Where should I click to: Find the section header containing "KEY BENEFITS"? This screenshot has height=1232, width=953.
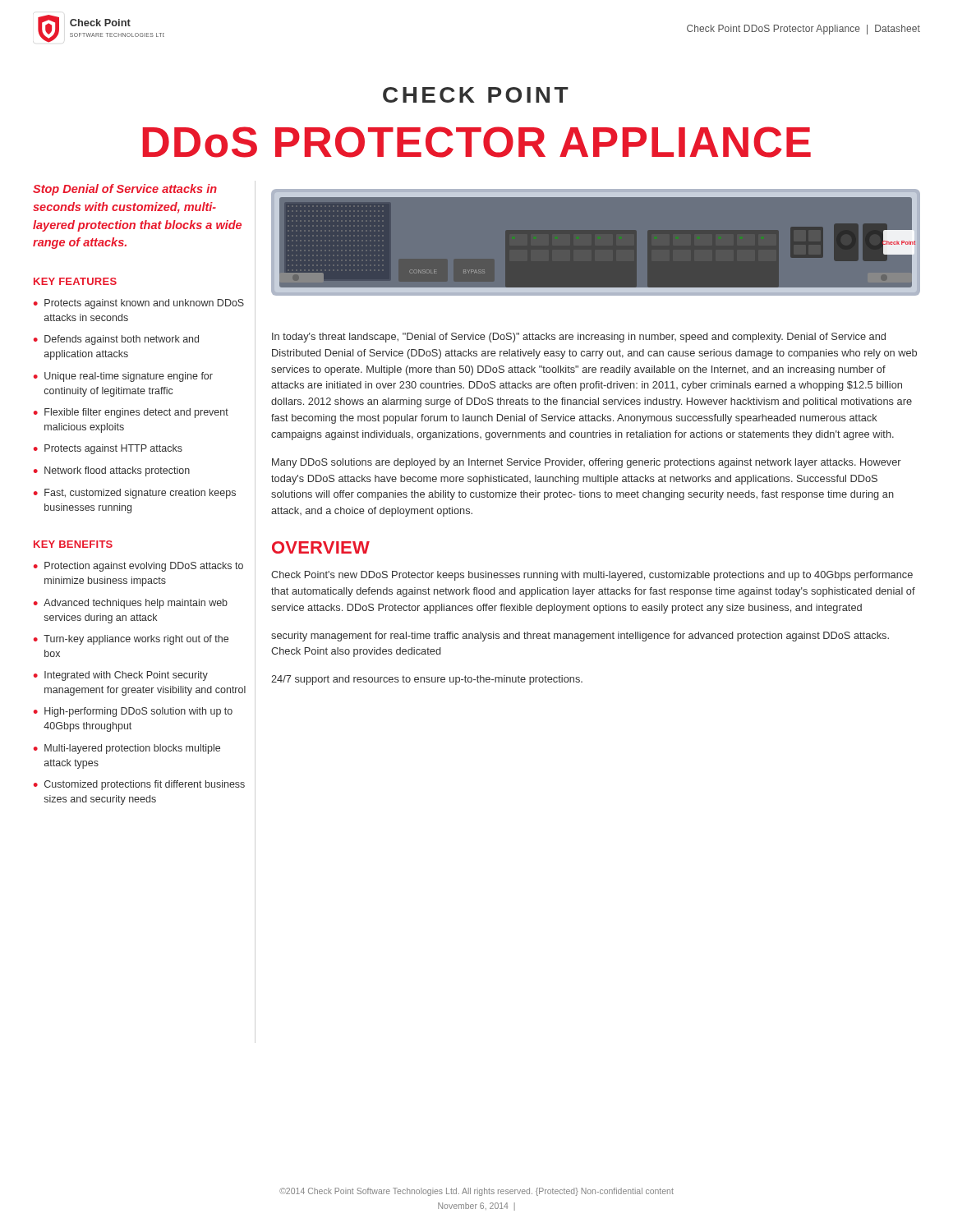(73, 544)
